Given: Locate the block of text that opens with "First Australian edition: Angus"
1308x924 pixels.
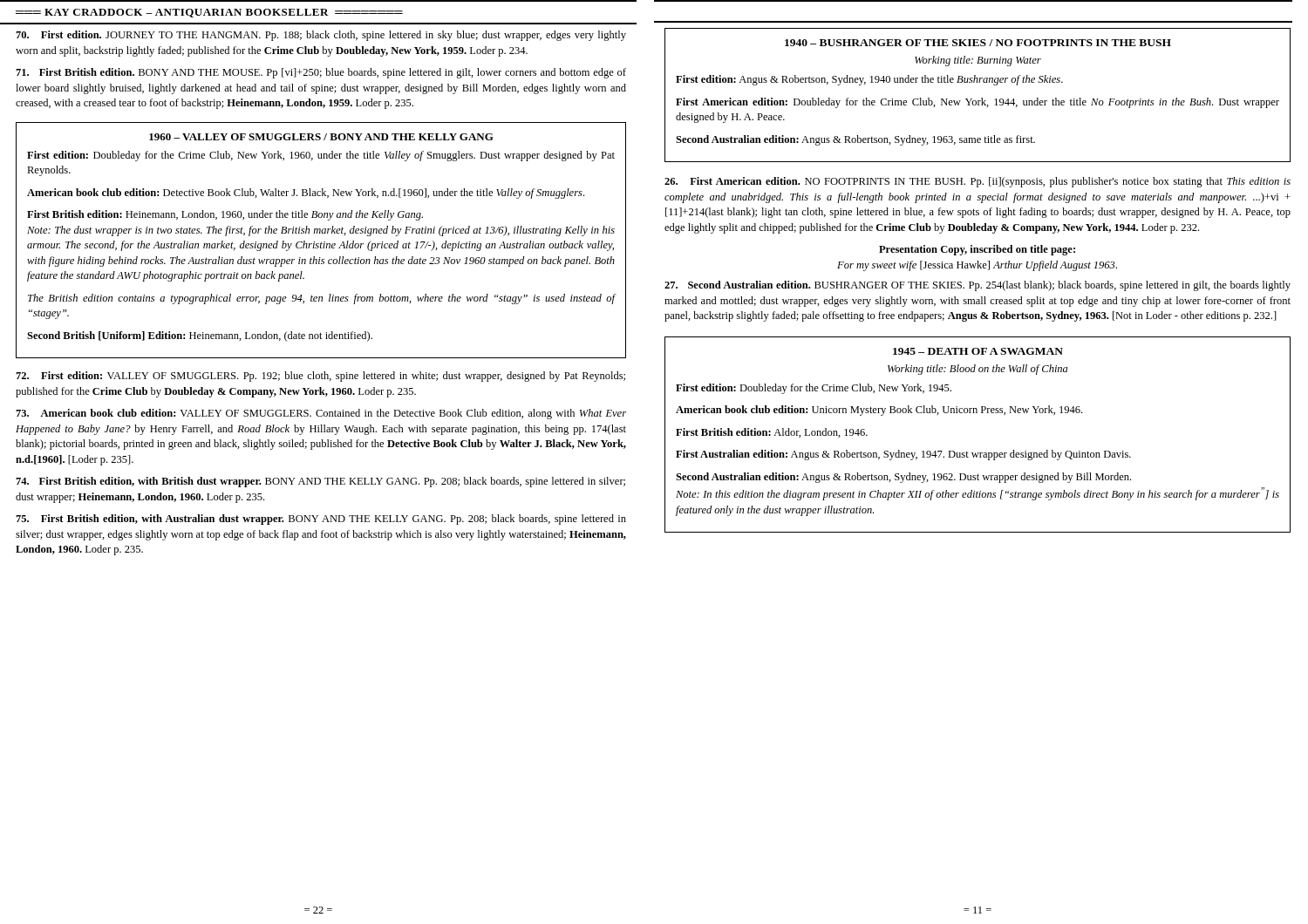Looking at the screenshot, I should pos(904,454).
